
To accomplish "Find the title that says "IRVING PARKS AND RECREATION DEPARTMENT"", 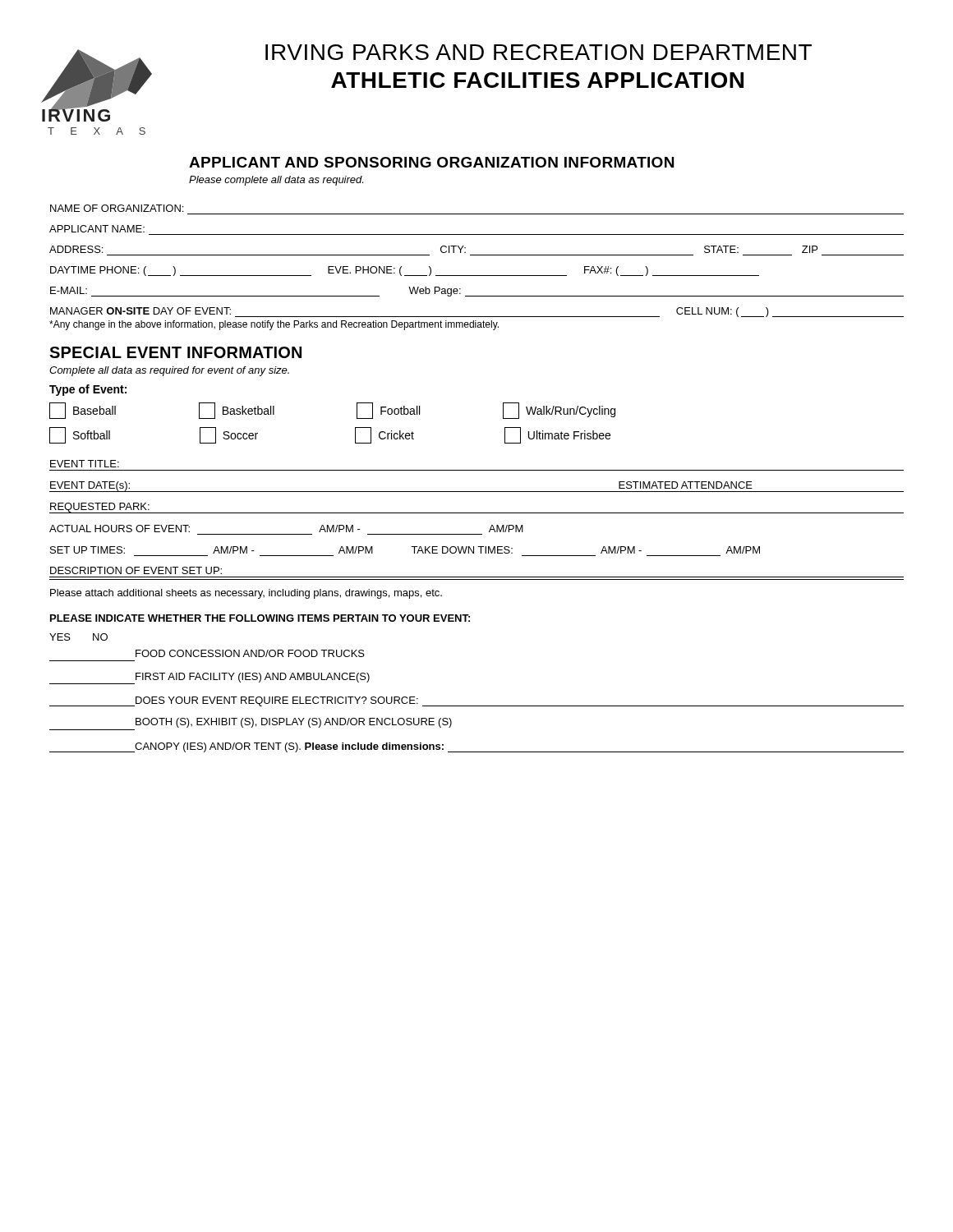I will point(538,67).
